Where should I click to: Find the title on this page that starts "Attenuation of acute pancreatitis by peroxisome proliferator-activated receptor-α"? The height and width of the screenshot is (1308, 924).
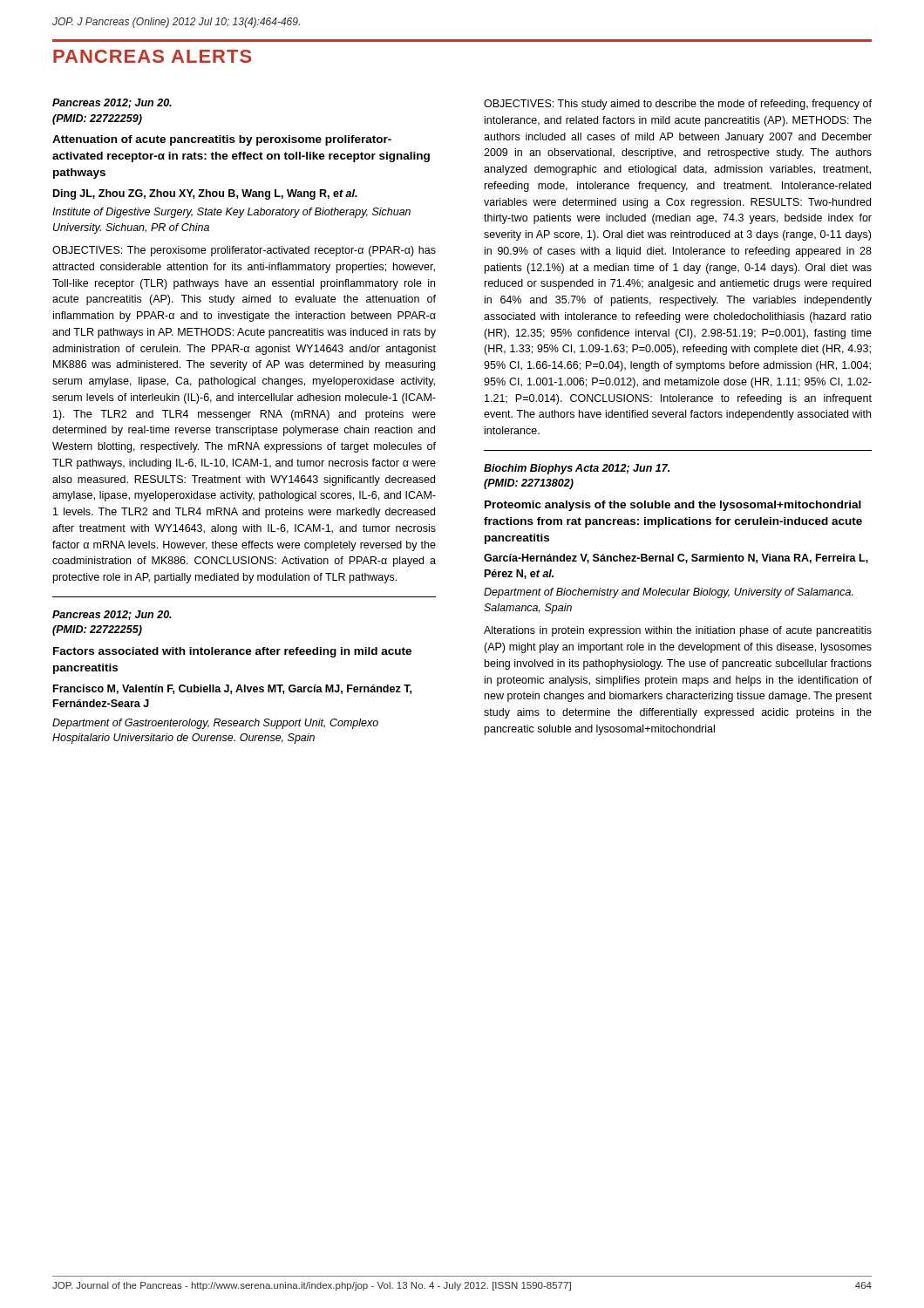(x=241, y=156)
